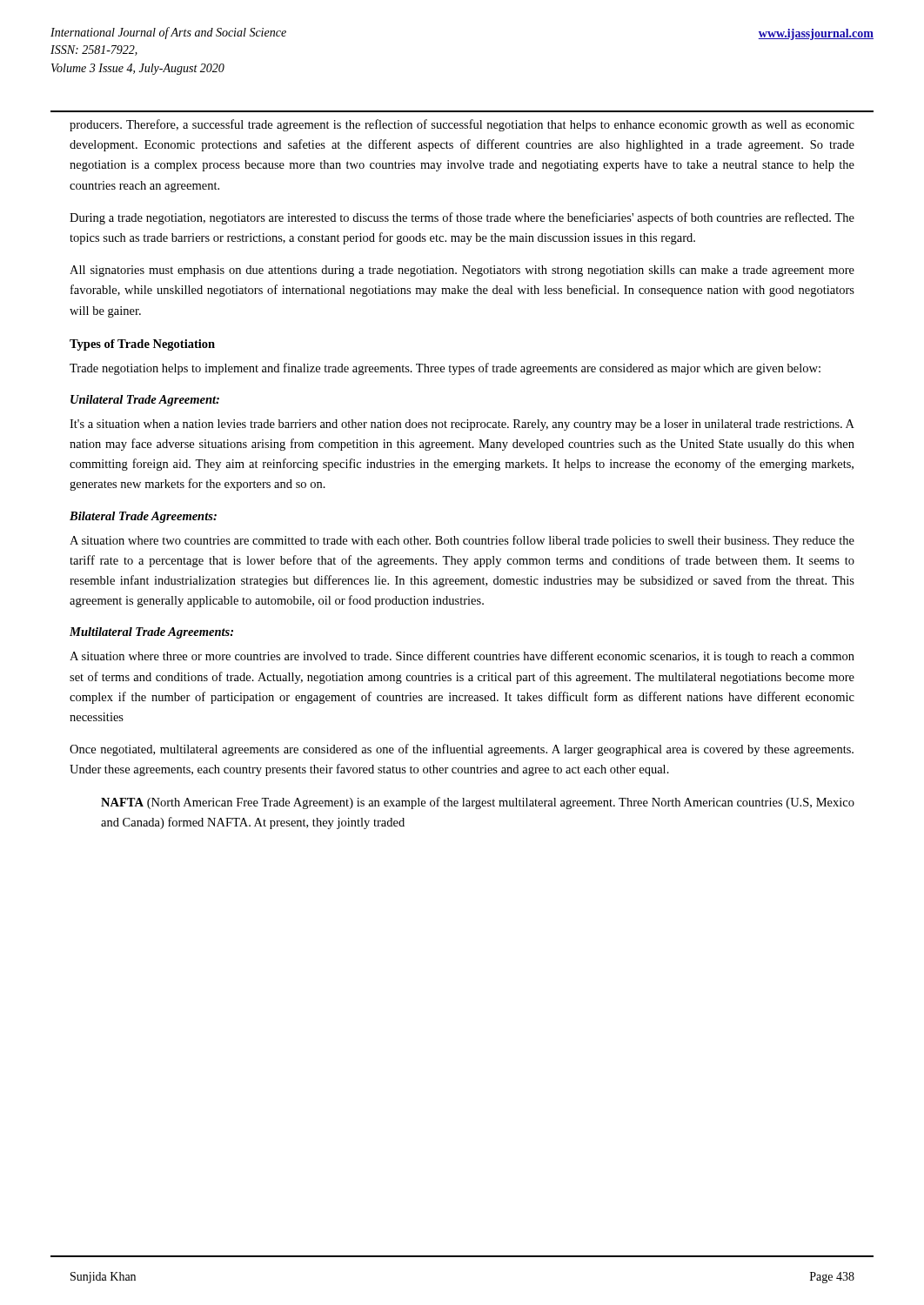Locate the text block that says "It's a situation when"
The height and width of the screenshot is (1305, 924).
462,454
